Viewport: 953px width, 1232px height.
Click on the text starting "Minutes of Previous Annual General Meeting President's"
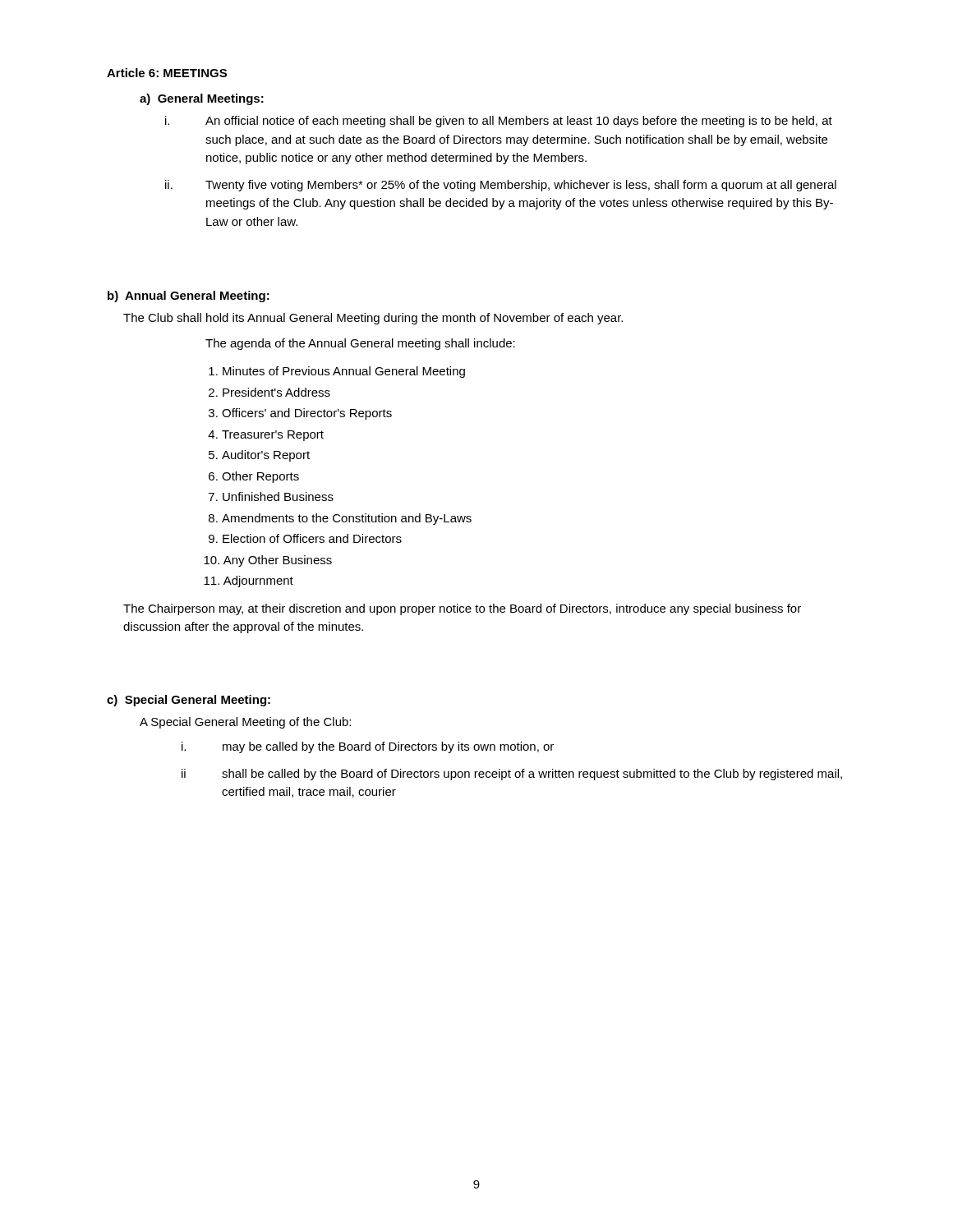tap(344, 372)
